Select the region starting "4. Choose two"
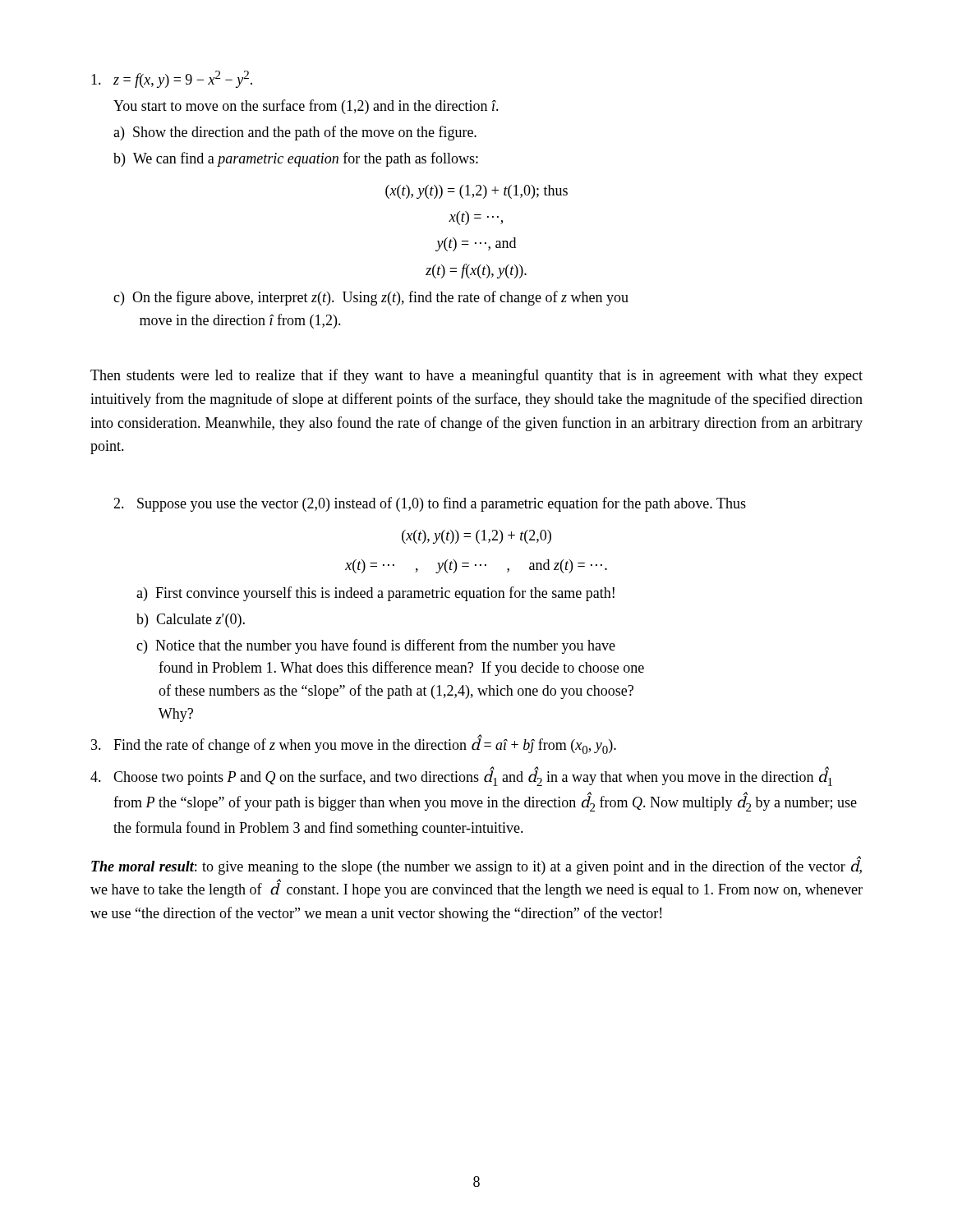 476,803
